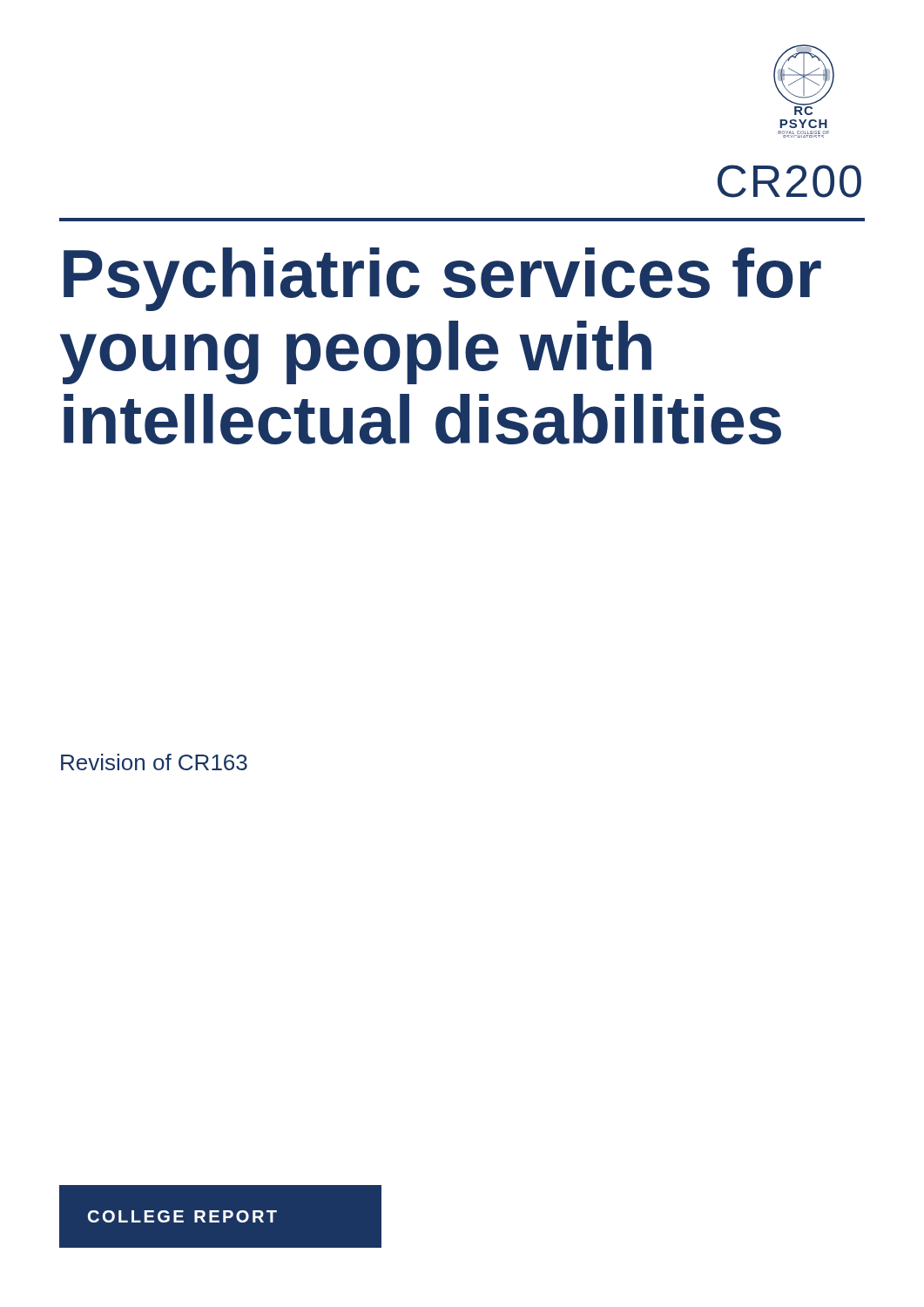Locate the text that reads "COLLEGE REPORT"
Viewport: 924px width, 1307px height.
[183, 1216]
